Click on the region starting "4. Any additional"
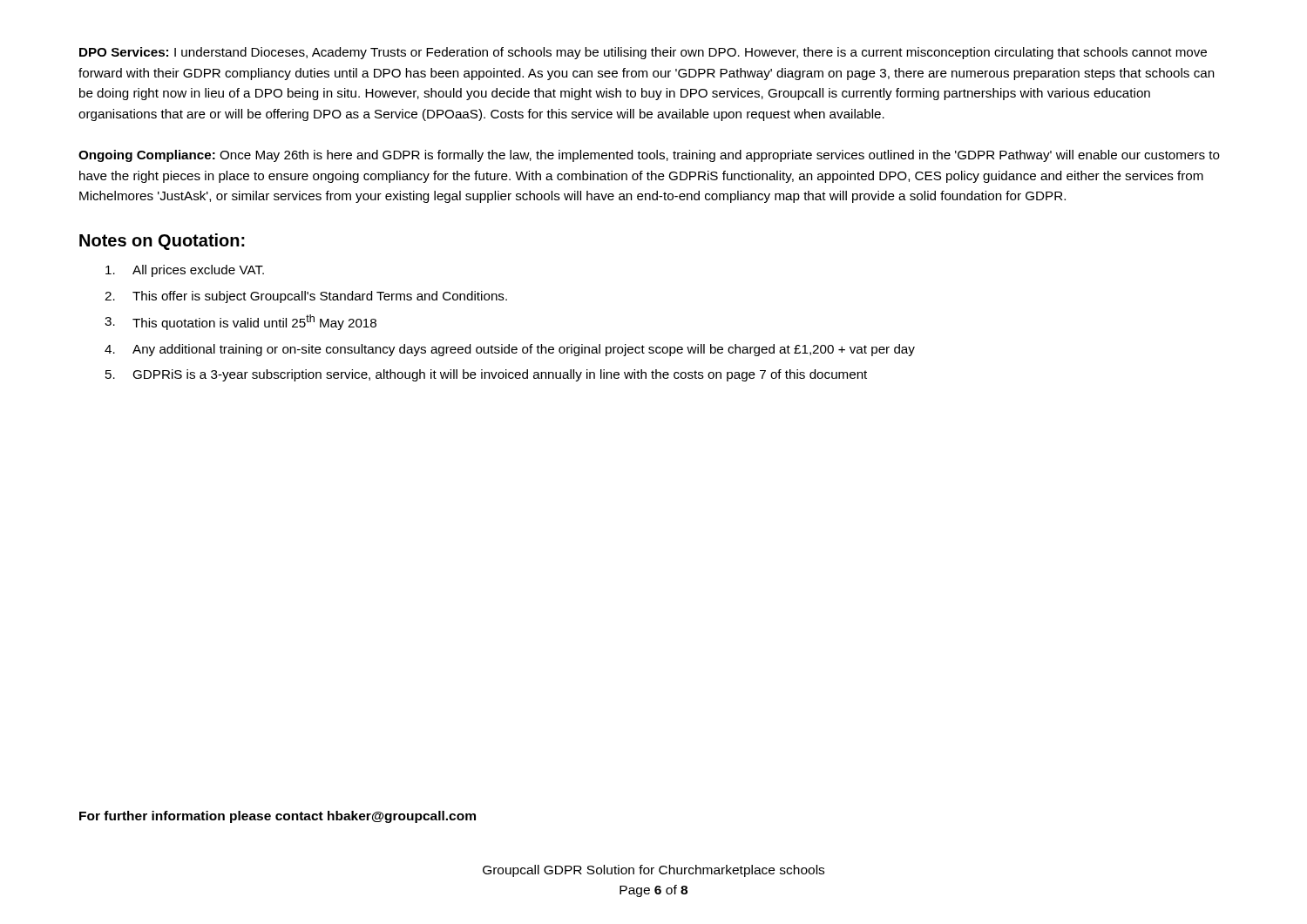1307x924 pixels. click(667, 349)
